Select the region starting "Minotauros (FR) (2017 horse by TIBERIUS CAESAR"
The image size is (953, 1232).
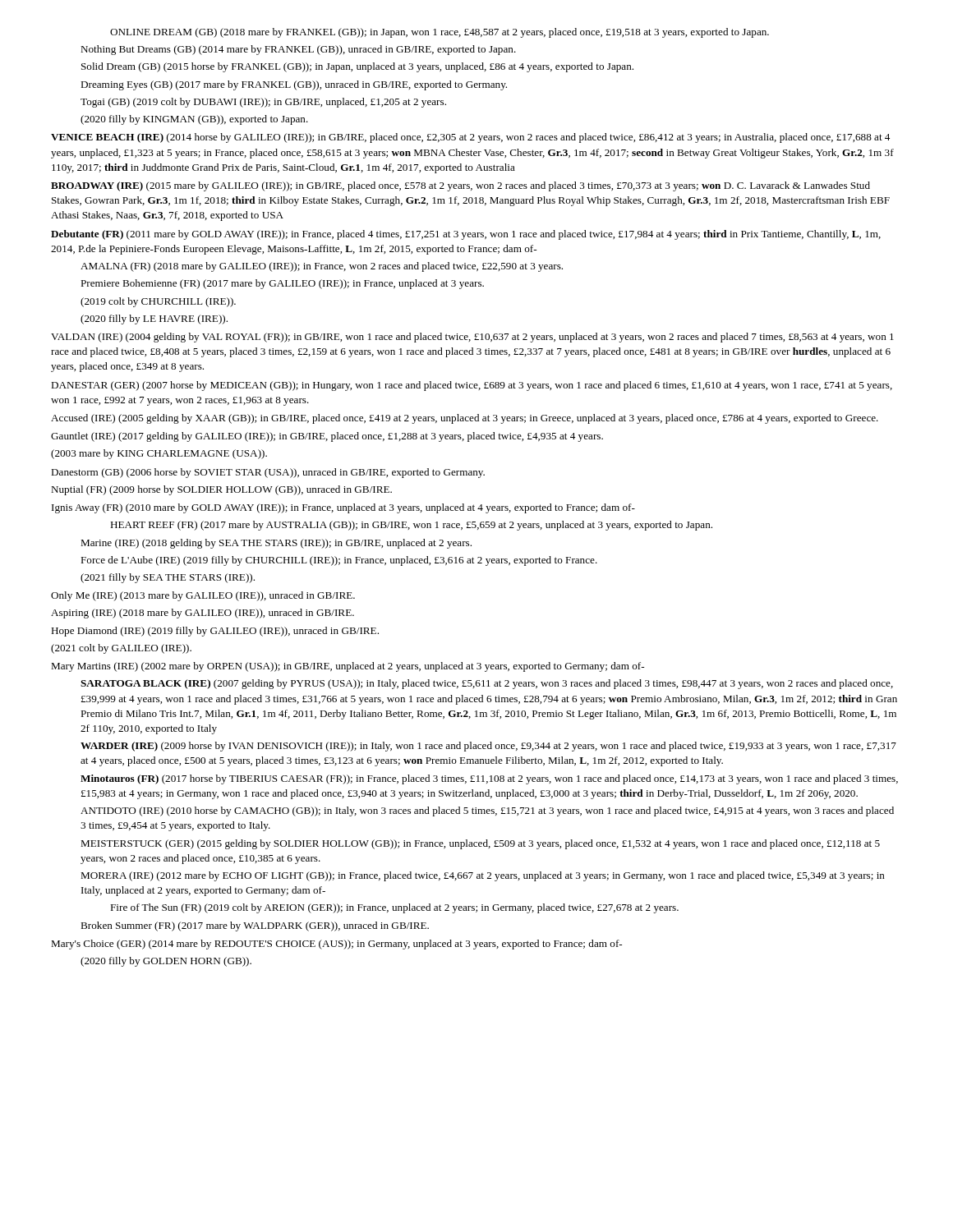coord(489,785)
